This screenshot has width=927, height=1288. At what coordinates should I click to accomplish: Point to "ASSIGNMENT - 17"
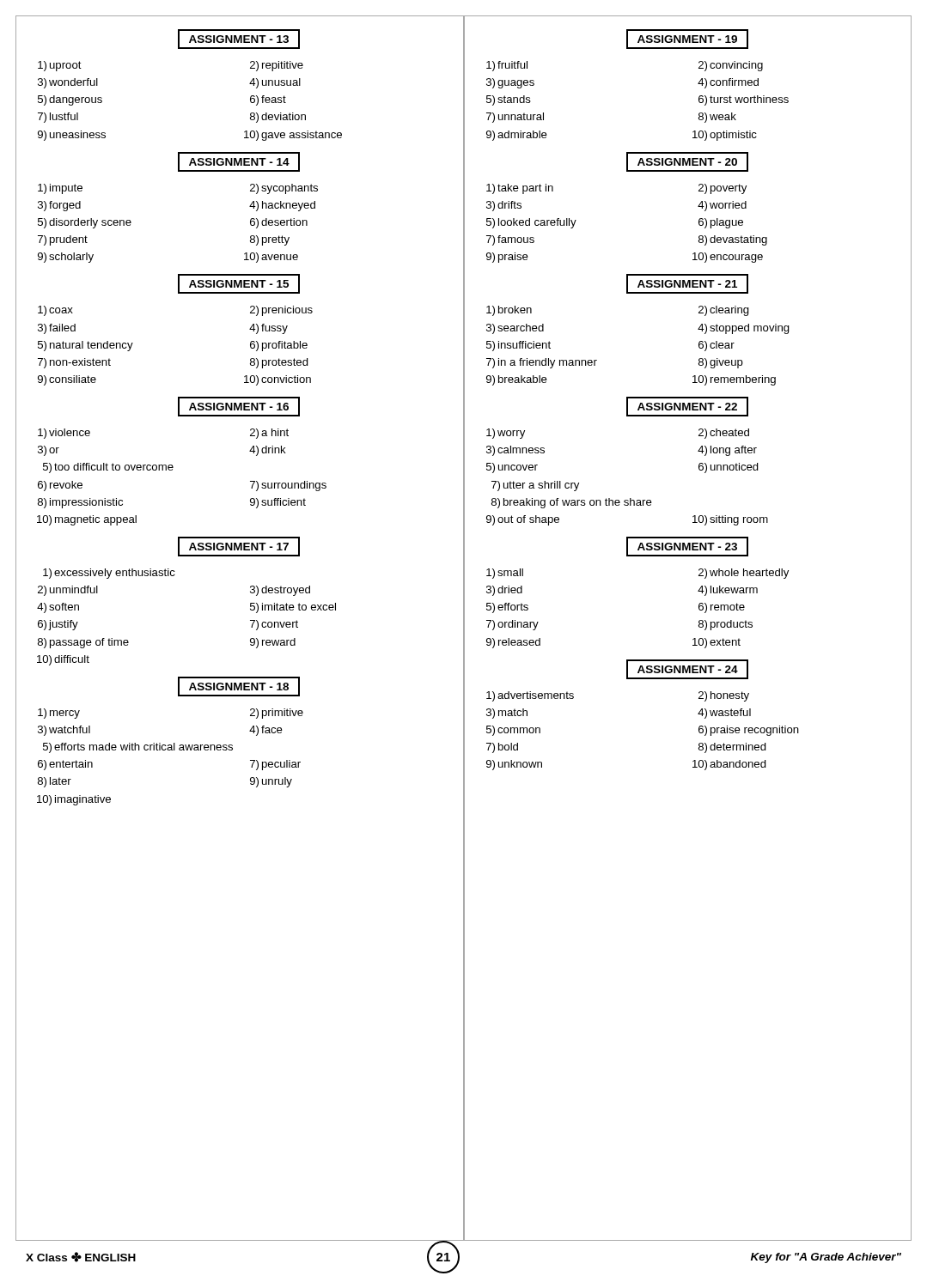pyautogui.click(x=239, y=546)
